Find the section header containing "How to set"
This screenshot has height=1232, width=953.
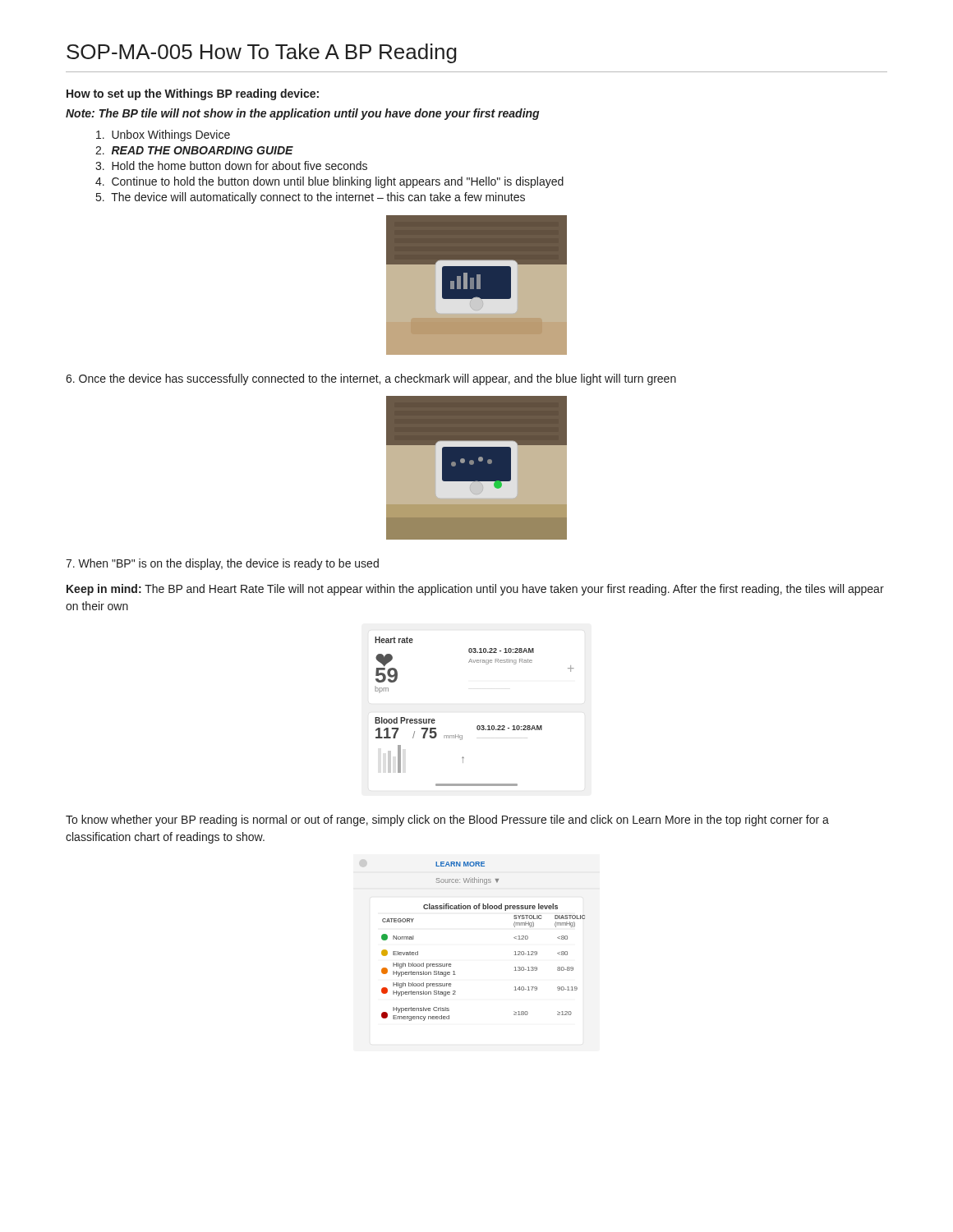193,94
